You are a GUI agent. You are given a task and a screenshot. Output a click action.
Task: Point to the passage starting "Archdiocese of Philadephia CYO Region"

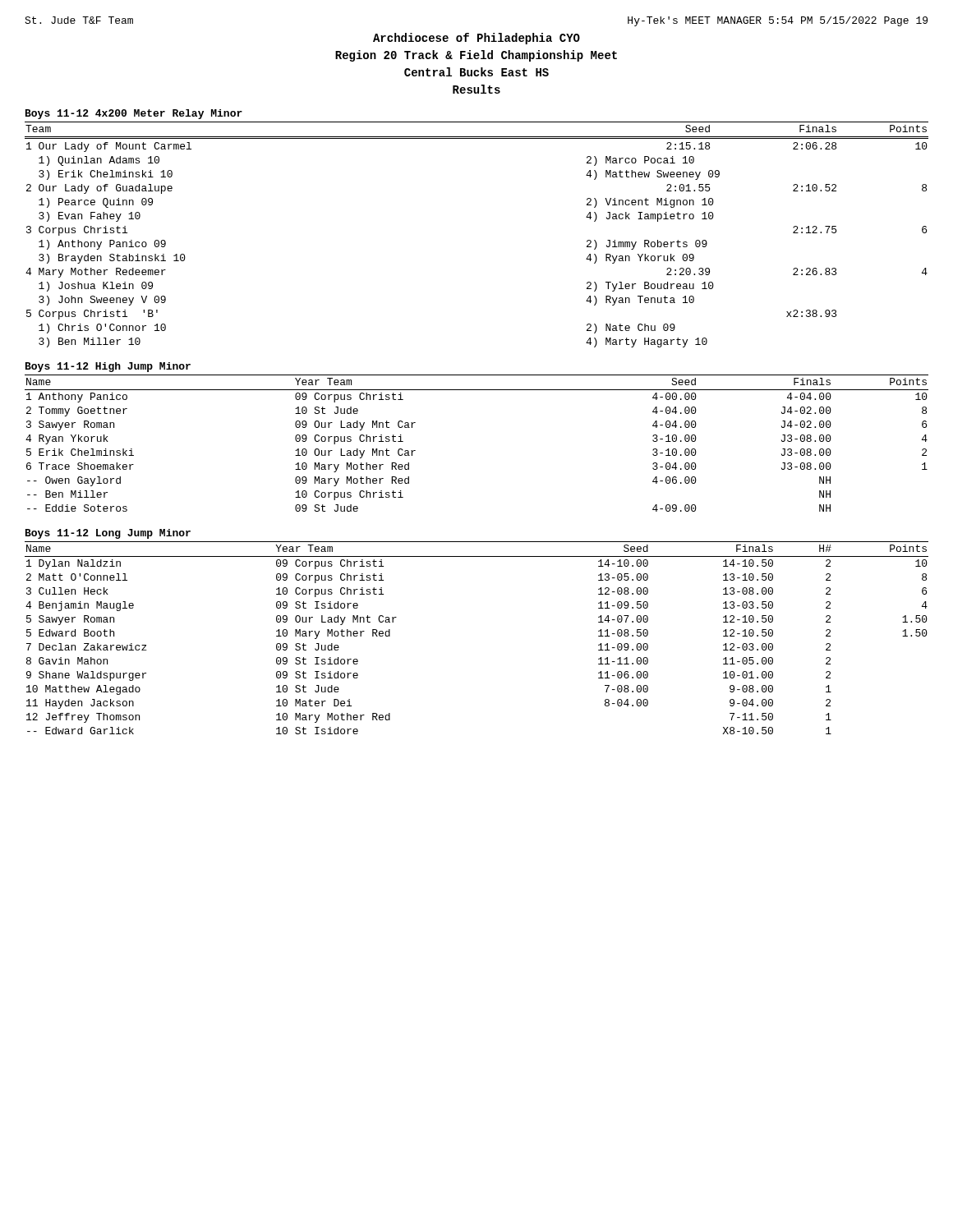pyautogui.click(x=476, y=64)
